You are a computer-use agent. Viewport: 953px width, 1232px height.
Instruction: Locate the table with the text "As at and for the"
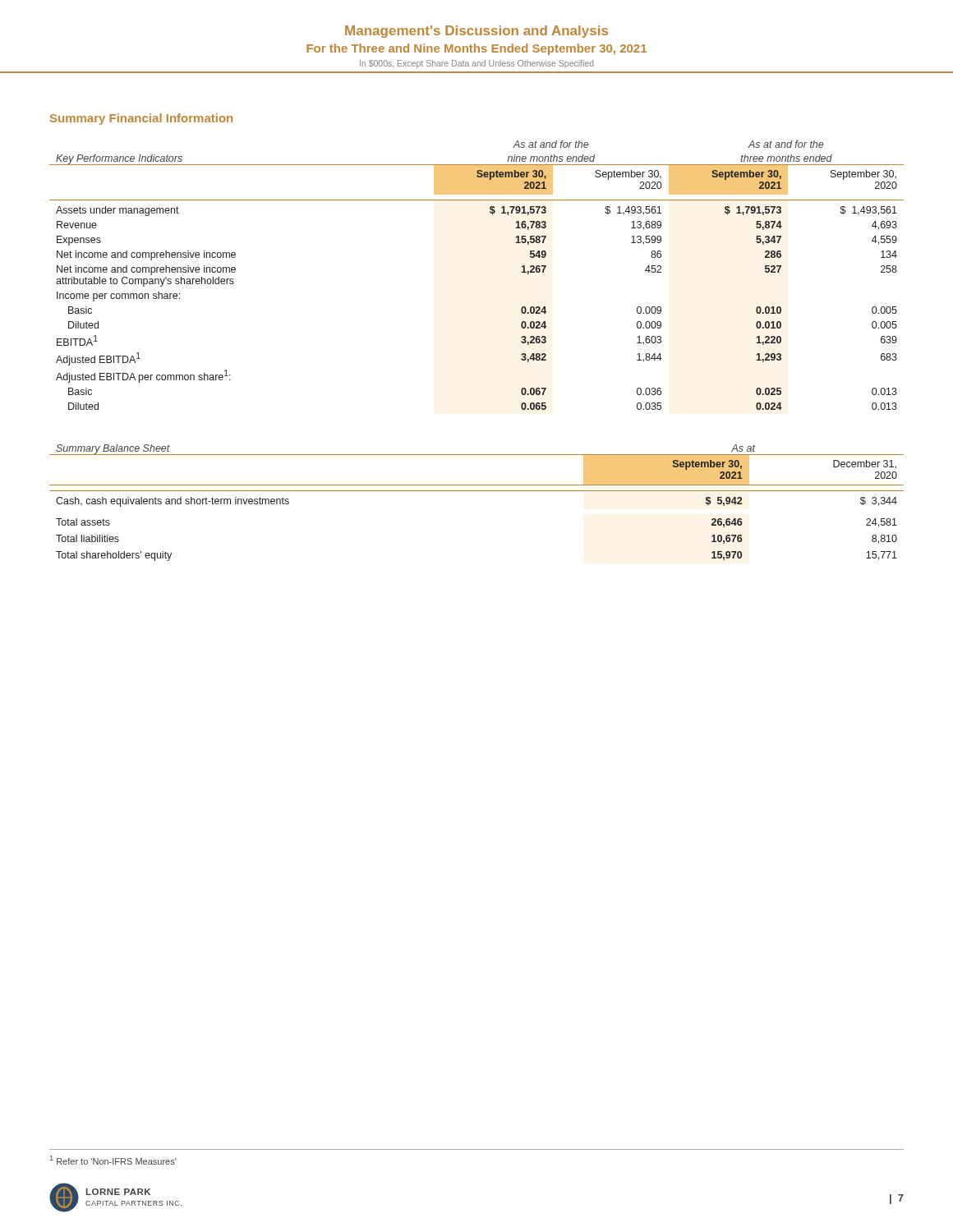[476, 275]
